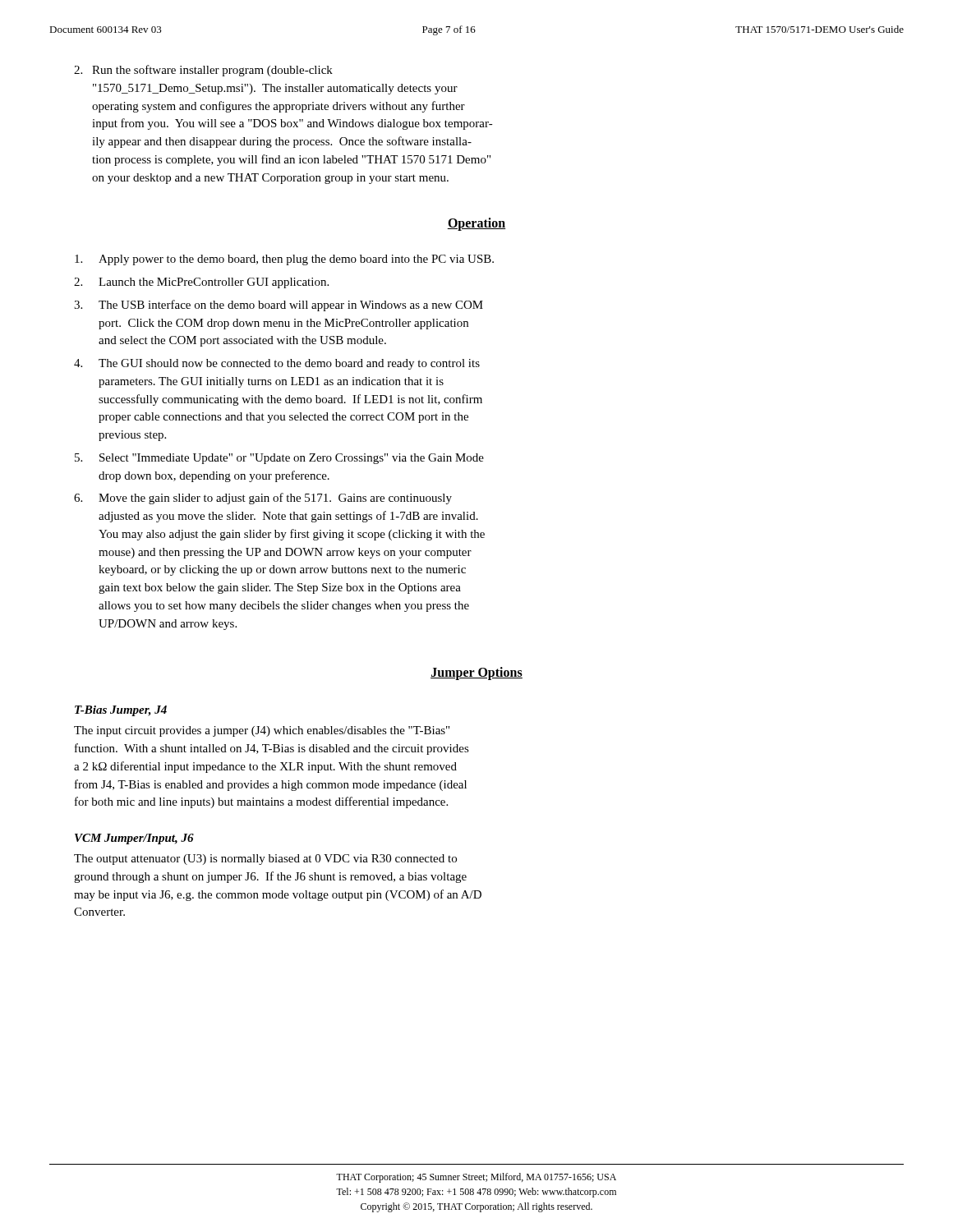Locate the block of text that opens with "2. Launch the MicPreController GUI"
The height and width of the screenshot is (1232, 953).
tap(201, 283)
